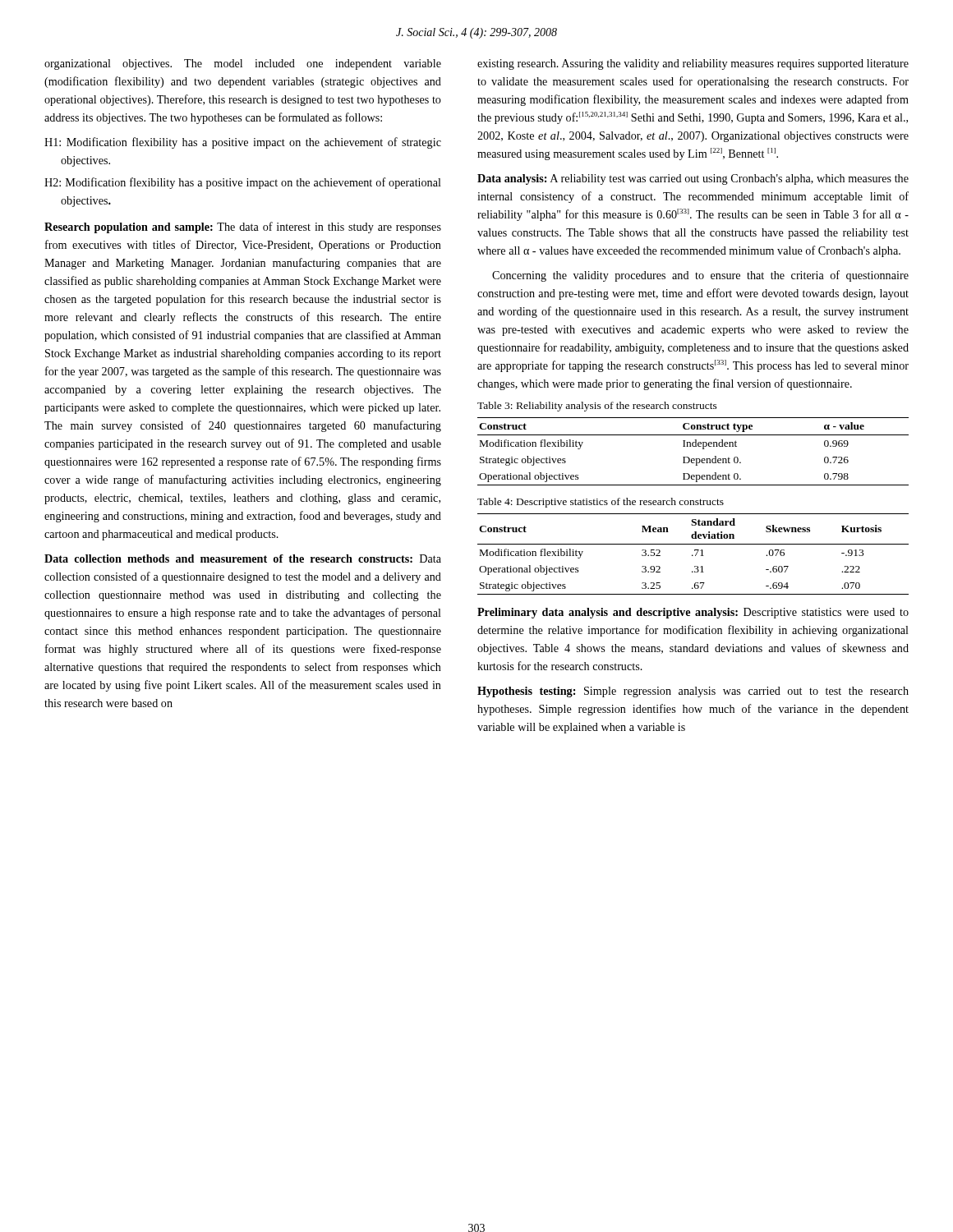Point to the block beginning "Research population and sample: The data of interest"
Screen dimensions: 1232x953
(x=243, y=380)
